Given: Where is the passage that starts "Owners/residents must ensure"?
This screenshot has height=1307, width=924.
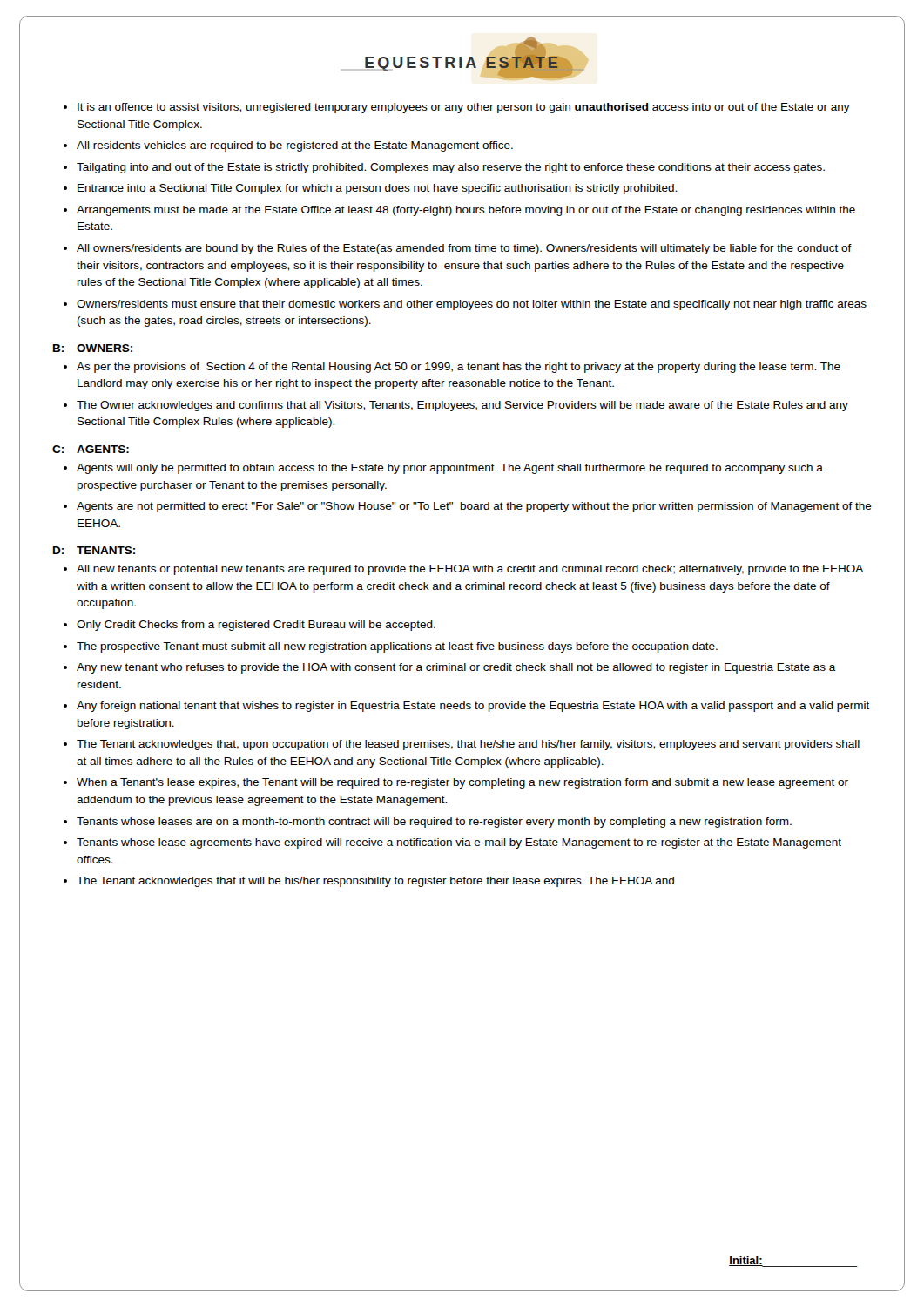Looking at the screenshot, I should pos(472,312).
